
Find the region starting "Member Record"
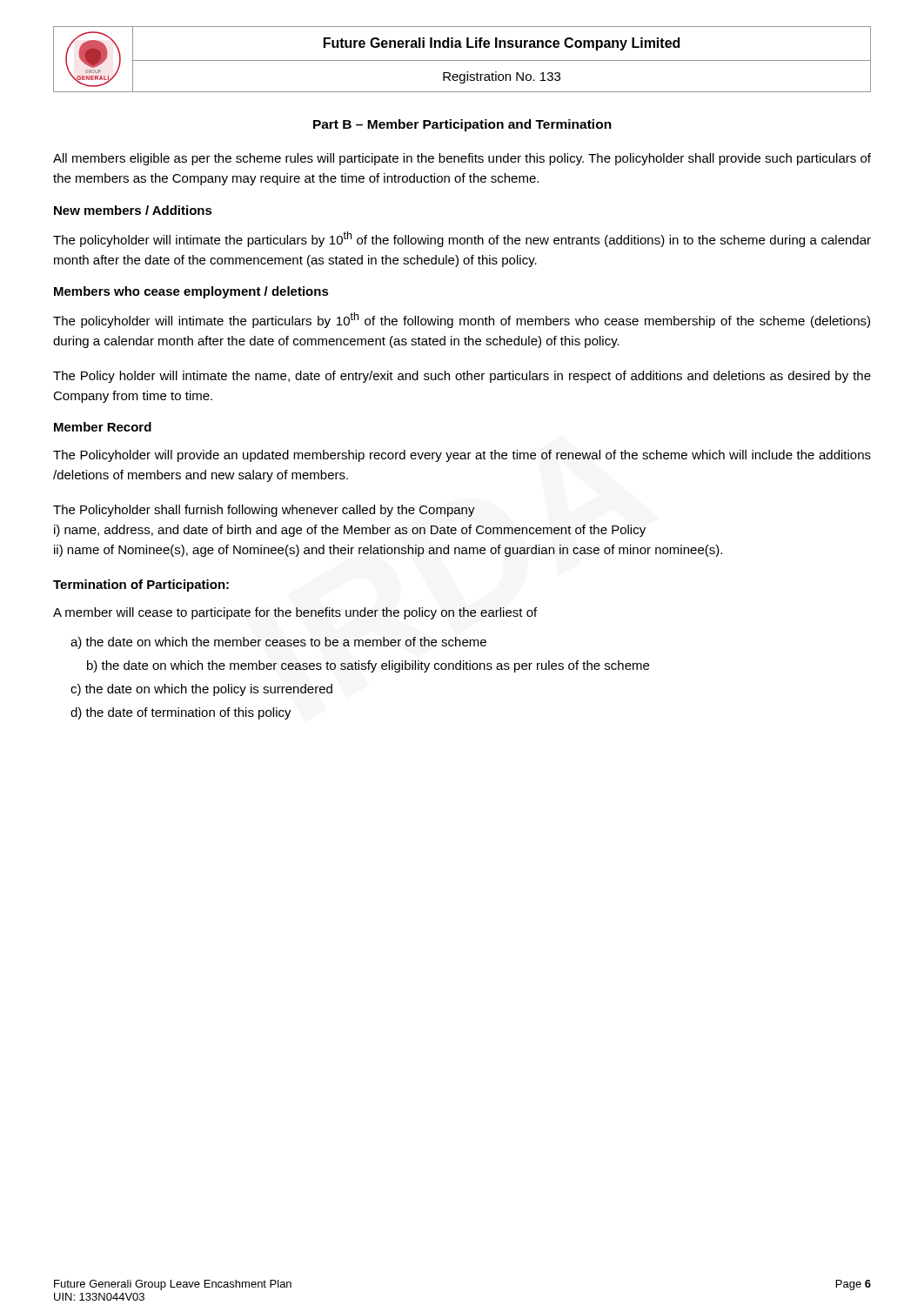coord(102,427)
